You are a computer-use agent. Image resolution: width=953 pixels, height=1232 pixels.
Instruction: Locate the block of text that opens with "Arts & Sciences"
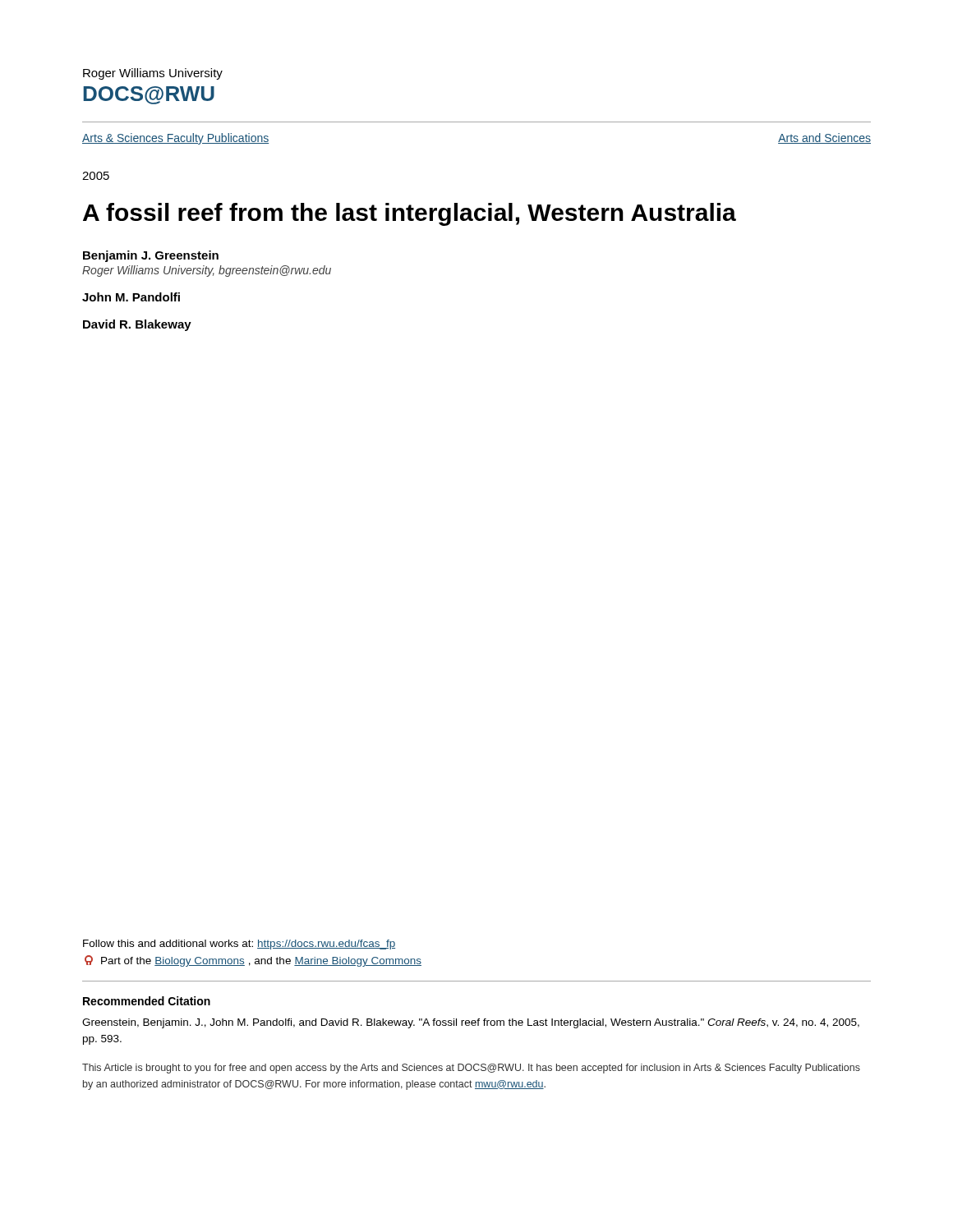(x=175, y=138)
